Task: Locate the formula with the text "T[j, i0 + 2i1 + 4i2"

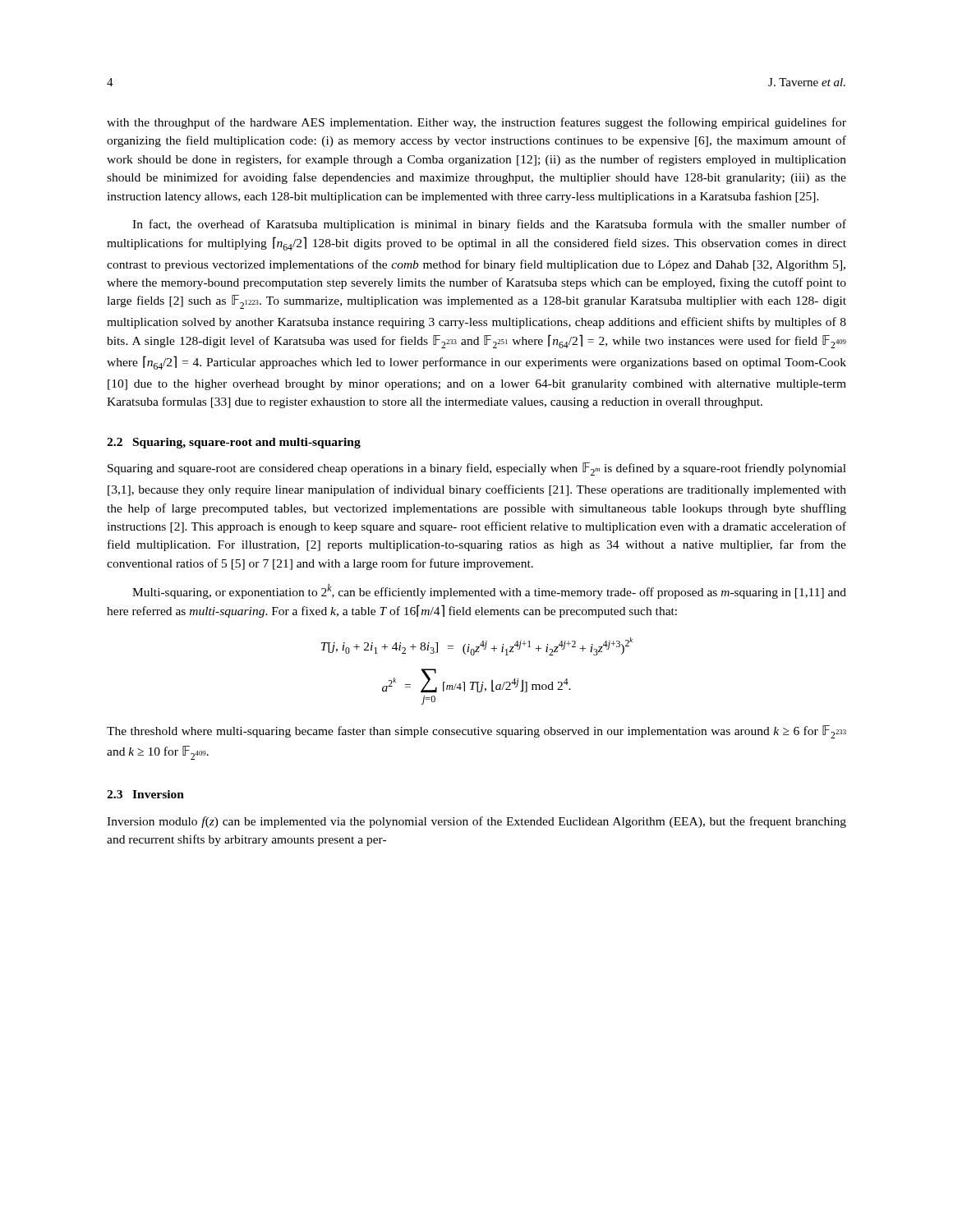Action: click(476, 671)
